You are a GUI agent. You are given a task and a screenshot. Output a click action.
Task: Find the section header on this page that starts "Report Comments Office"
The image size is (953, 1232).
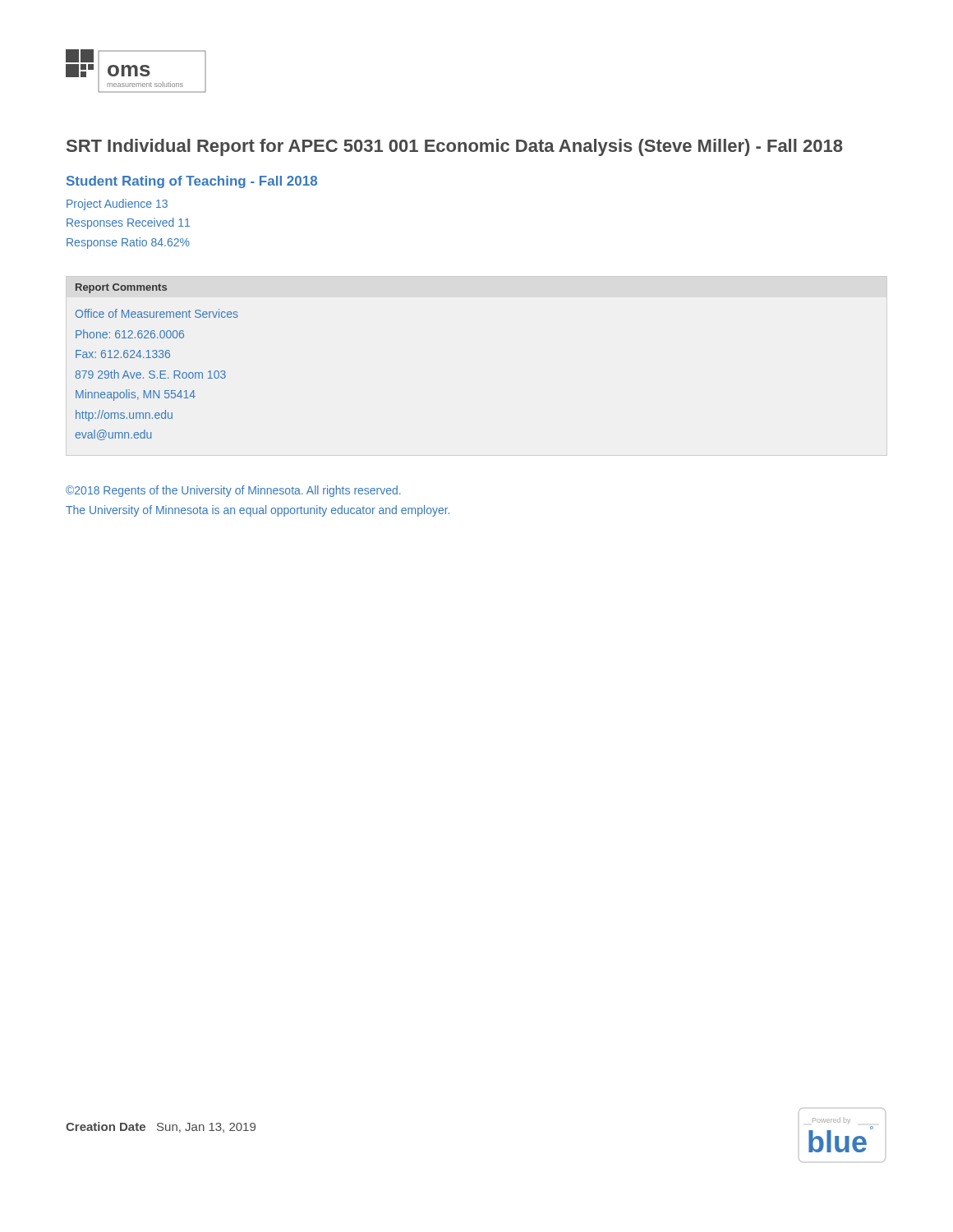121,288
